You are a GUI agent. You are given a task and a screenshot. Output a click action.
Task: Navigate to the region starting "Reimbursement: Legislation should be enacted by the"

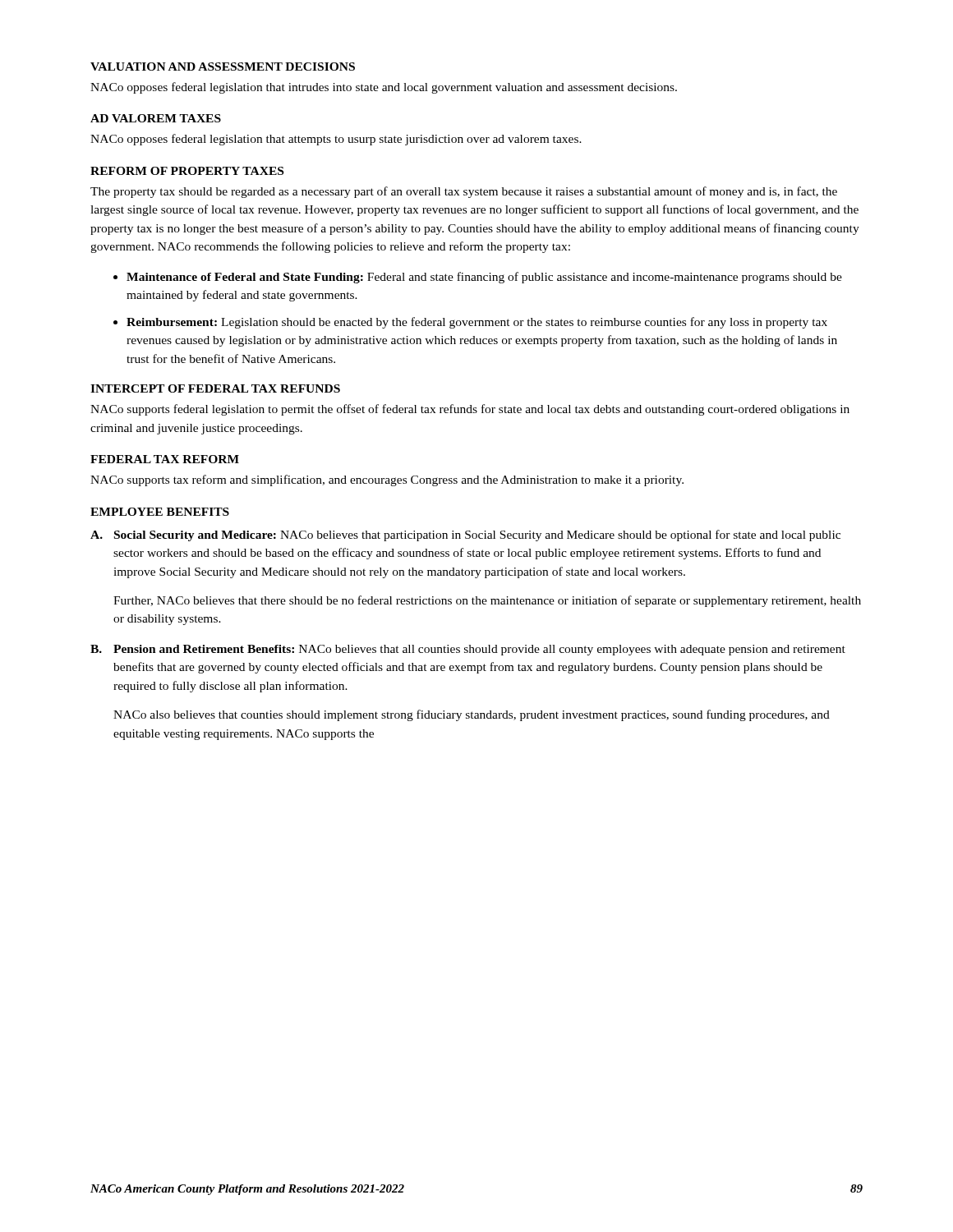point(482,340)
